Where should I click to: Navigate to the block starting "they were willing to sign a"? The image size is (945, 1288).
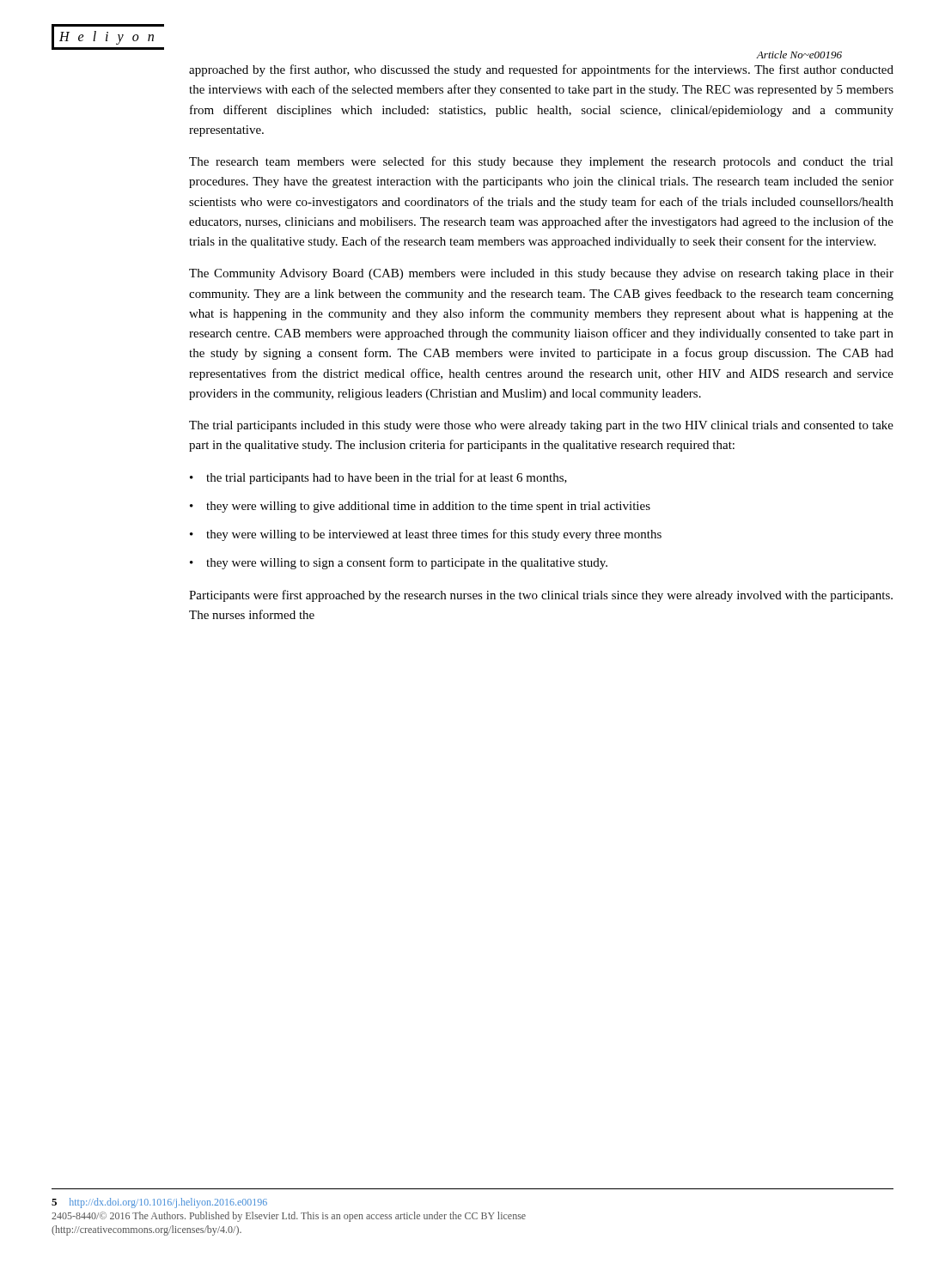click(x=550, y=563)
